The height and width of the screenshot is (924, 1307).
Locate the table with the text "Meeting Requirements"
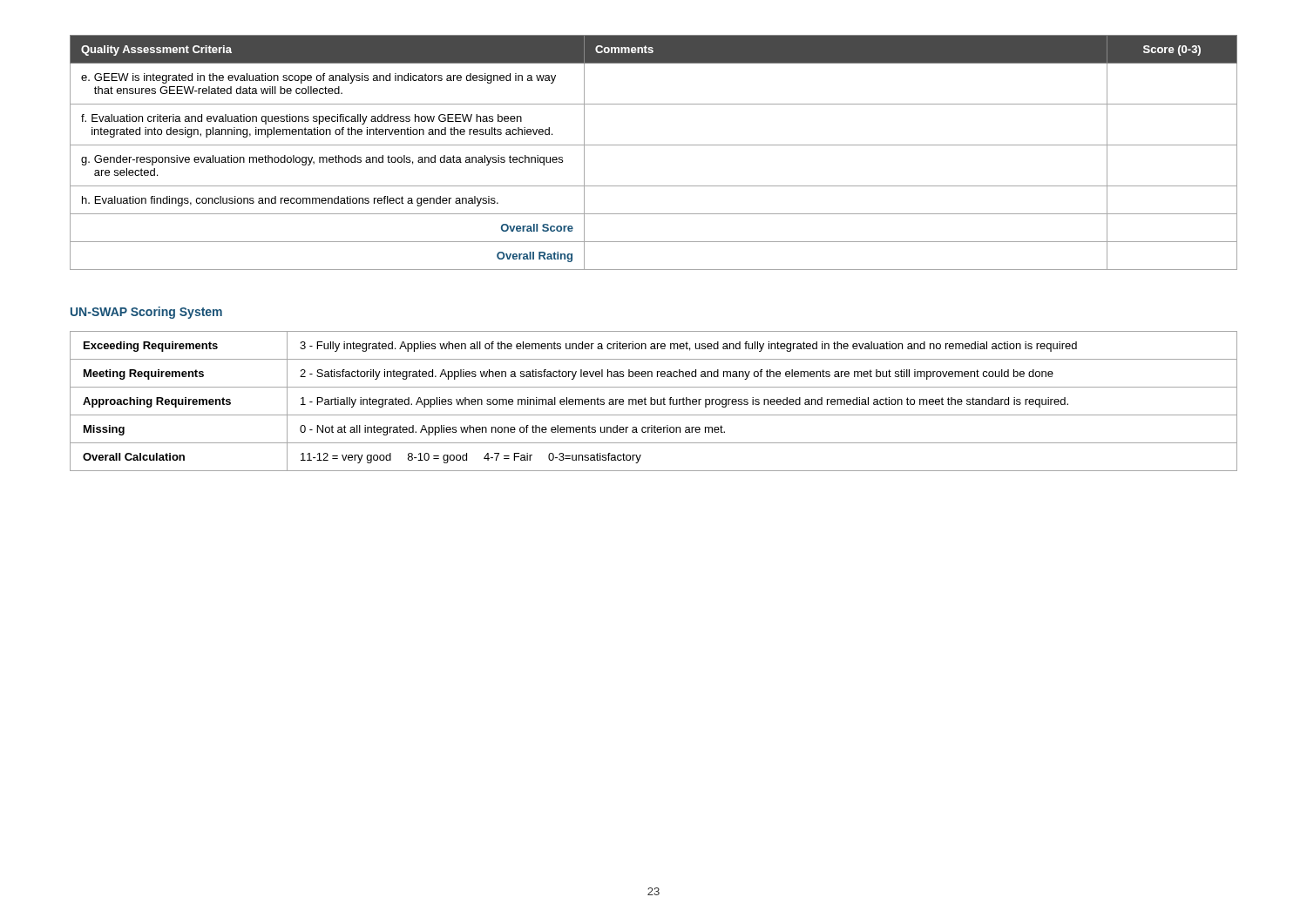tap(654, 401)
